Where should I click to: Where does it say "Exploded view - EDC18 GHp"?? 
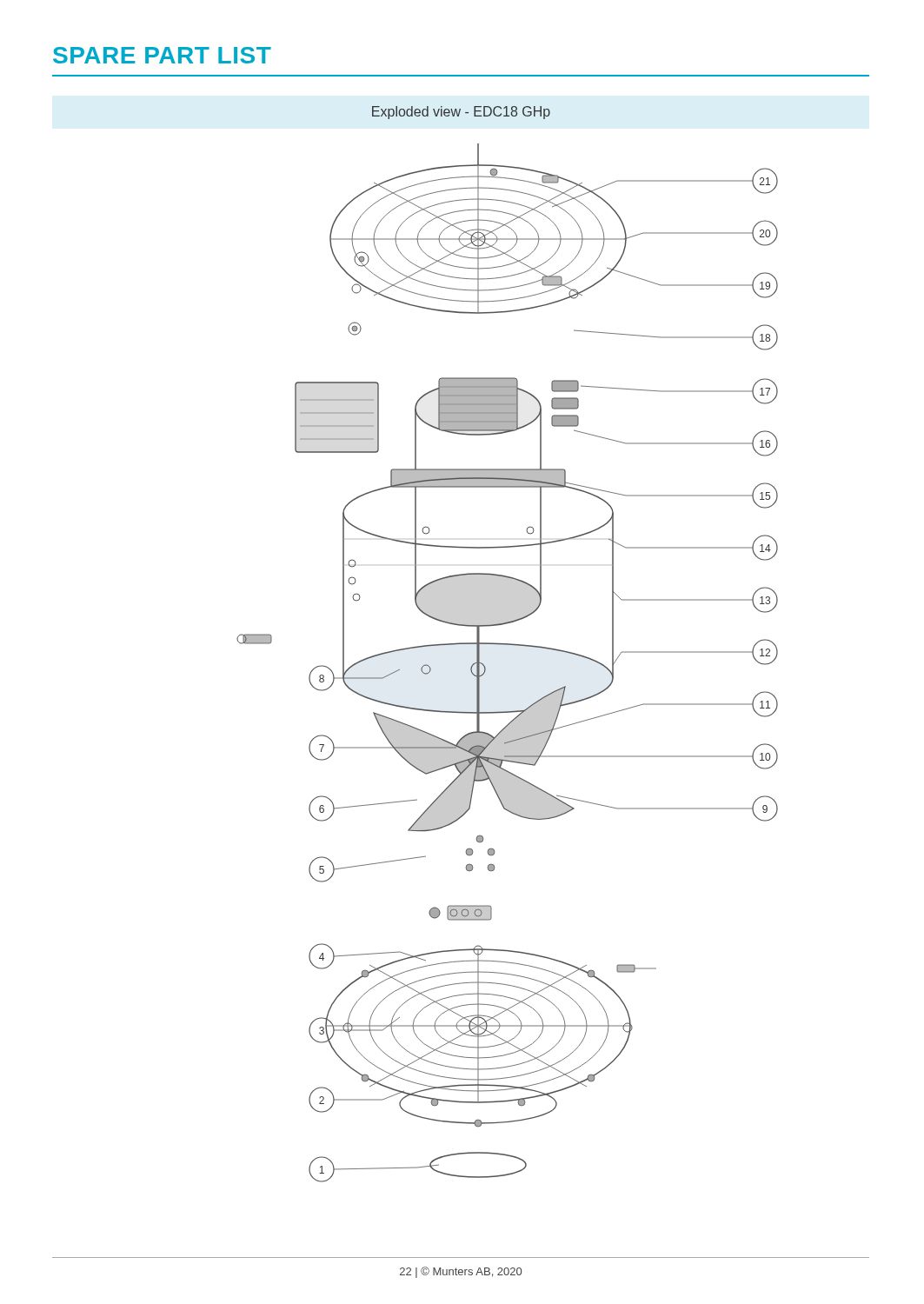click(x=461, y=112)
